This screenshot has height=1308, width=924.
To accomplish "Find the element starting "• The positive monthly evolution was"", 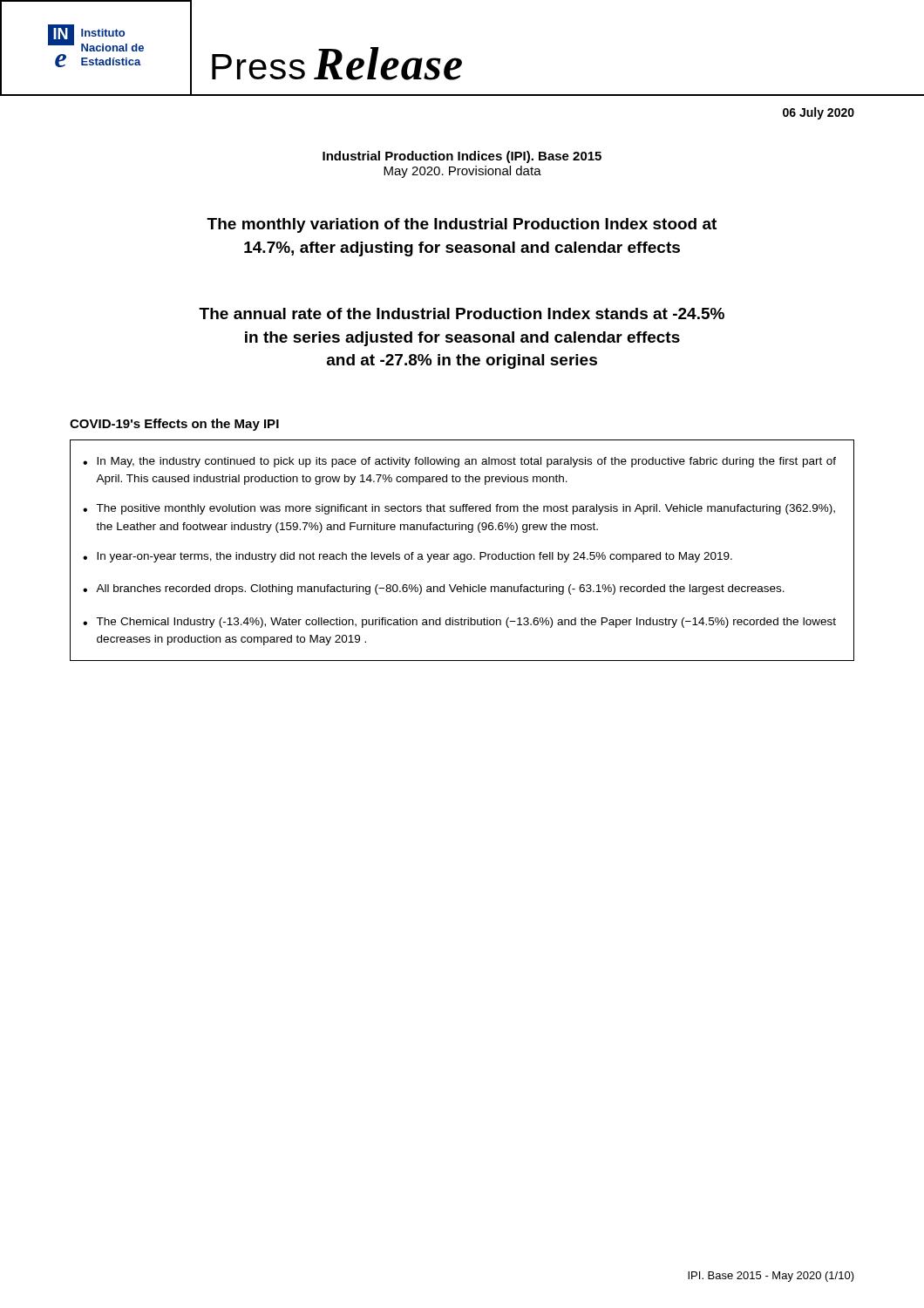I will click(459, 518).
